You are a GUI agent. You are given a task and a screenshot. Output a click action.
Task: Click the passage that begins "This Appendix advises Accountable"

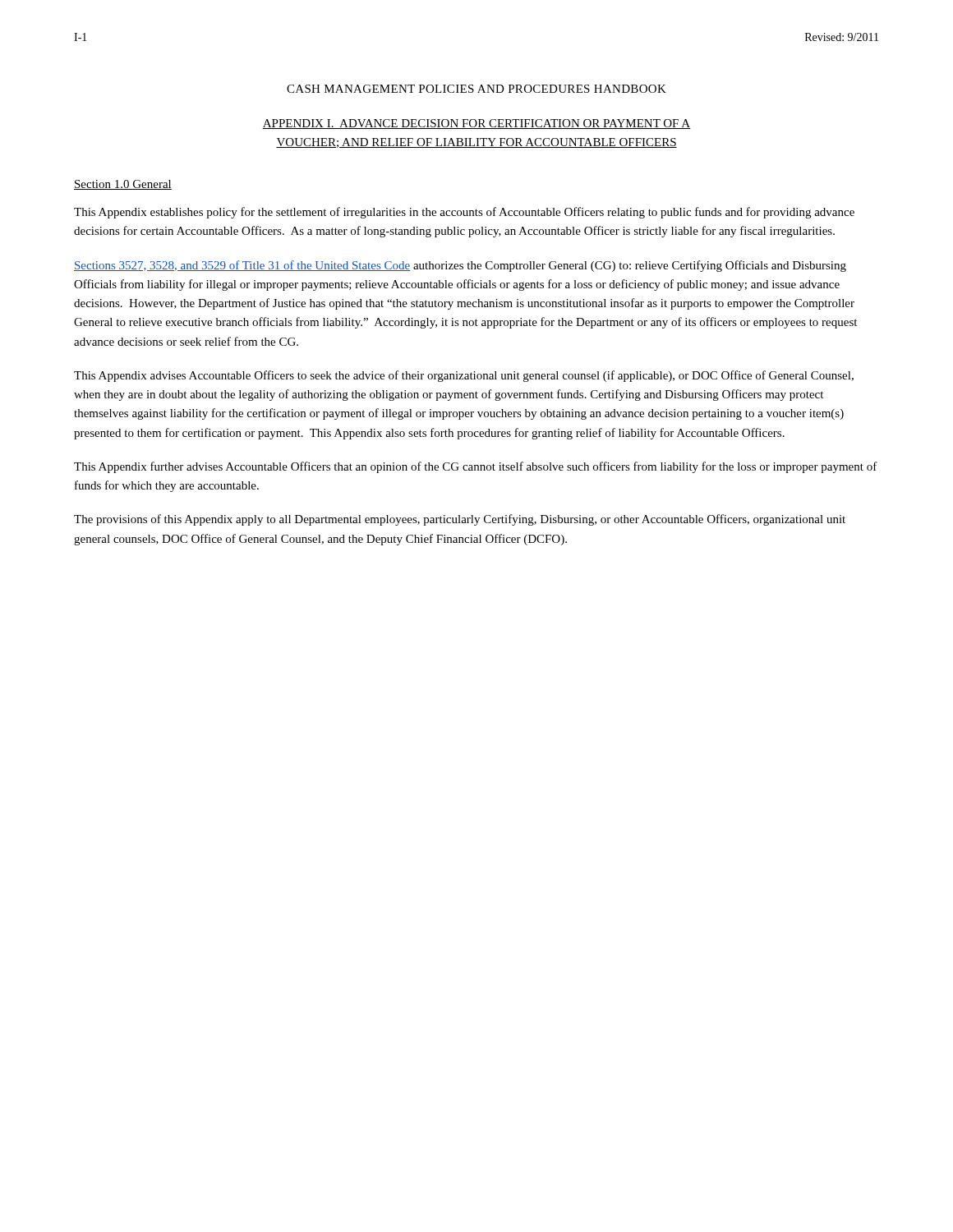tap(464, 404)
